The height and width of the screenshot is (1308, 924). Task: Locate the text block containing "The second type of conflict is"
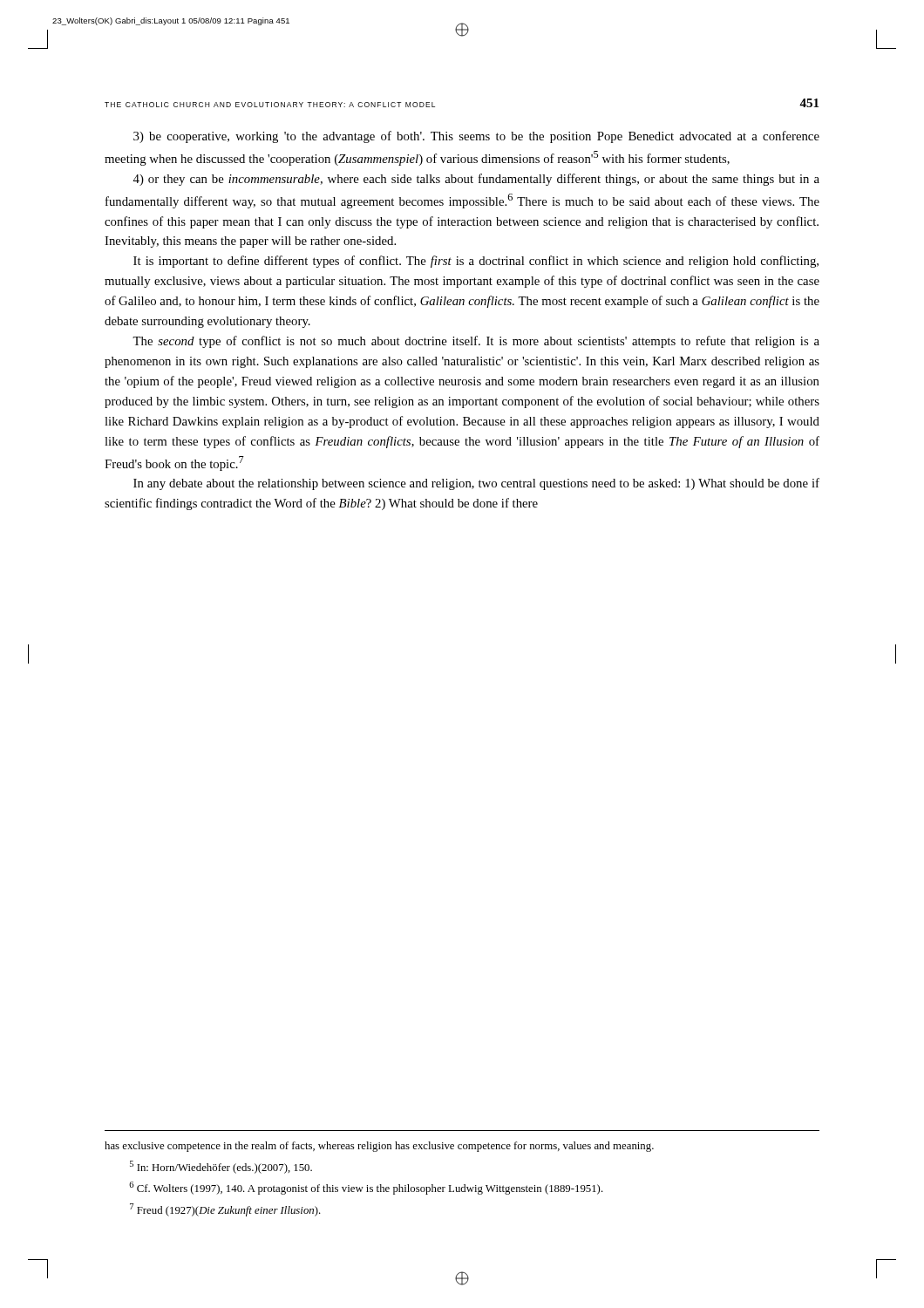[x=462, y=403]
